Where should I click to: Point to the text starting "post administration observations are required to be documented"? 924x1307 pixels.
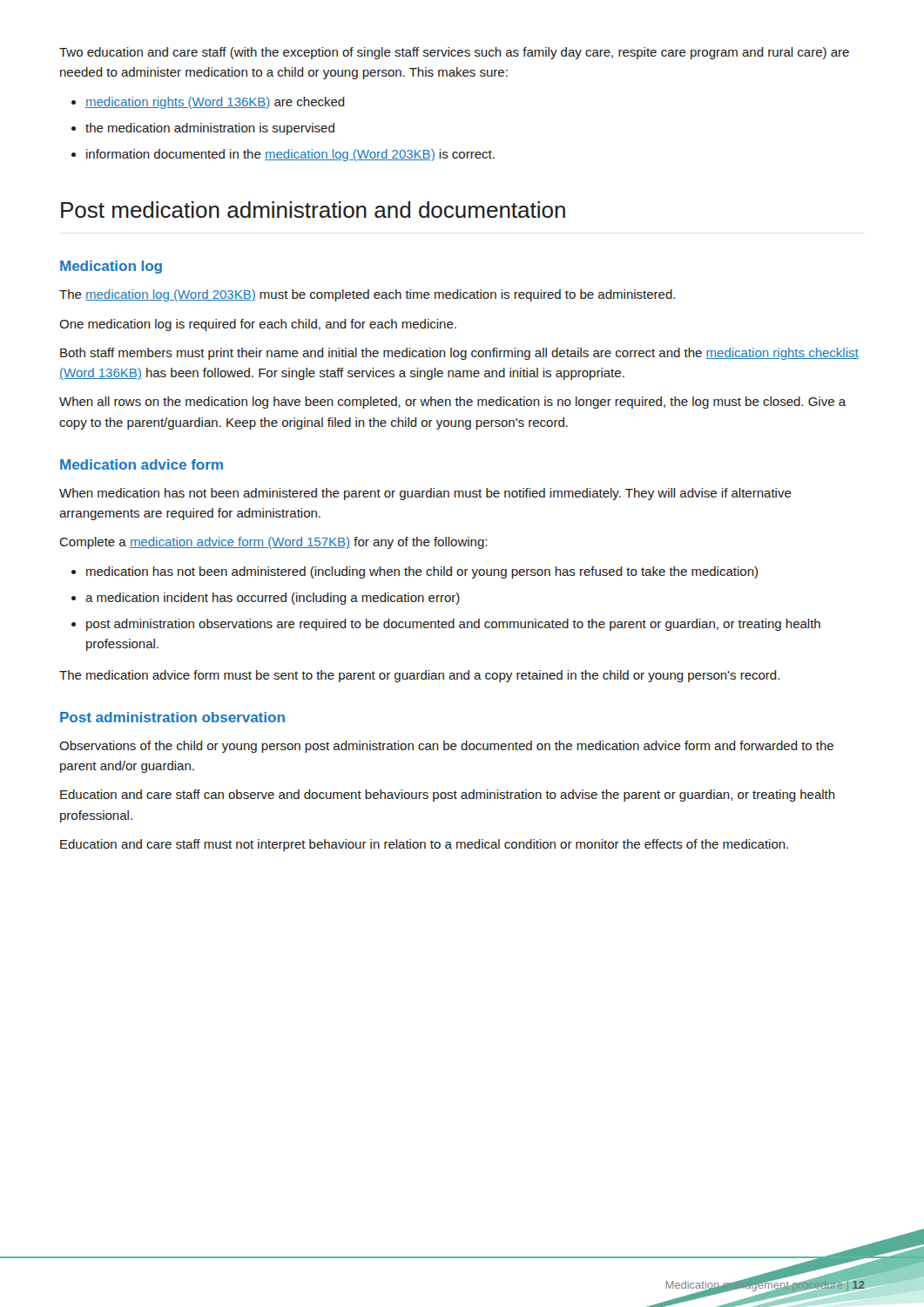click(453, 634)
